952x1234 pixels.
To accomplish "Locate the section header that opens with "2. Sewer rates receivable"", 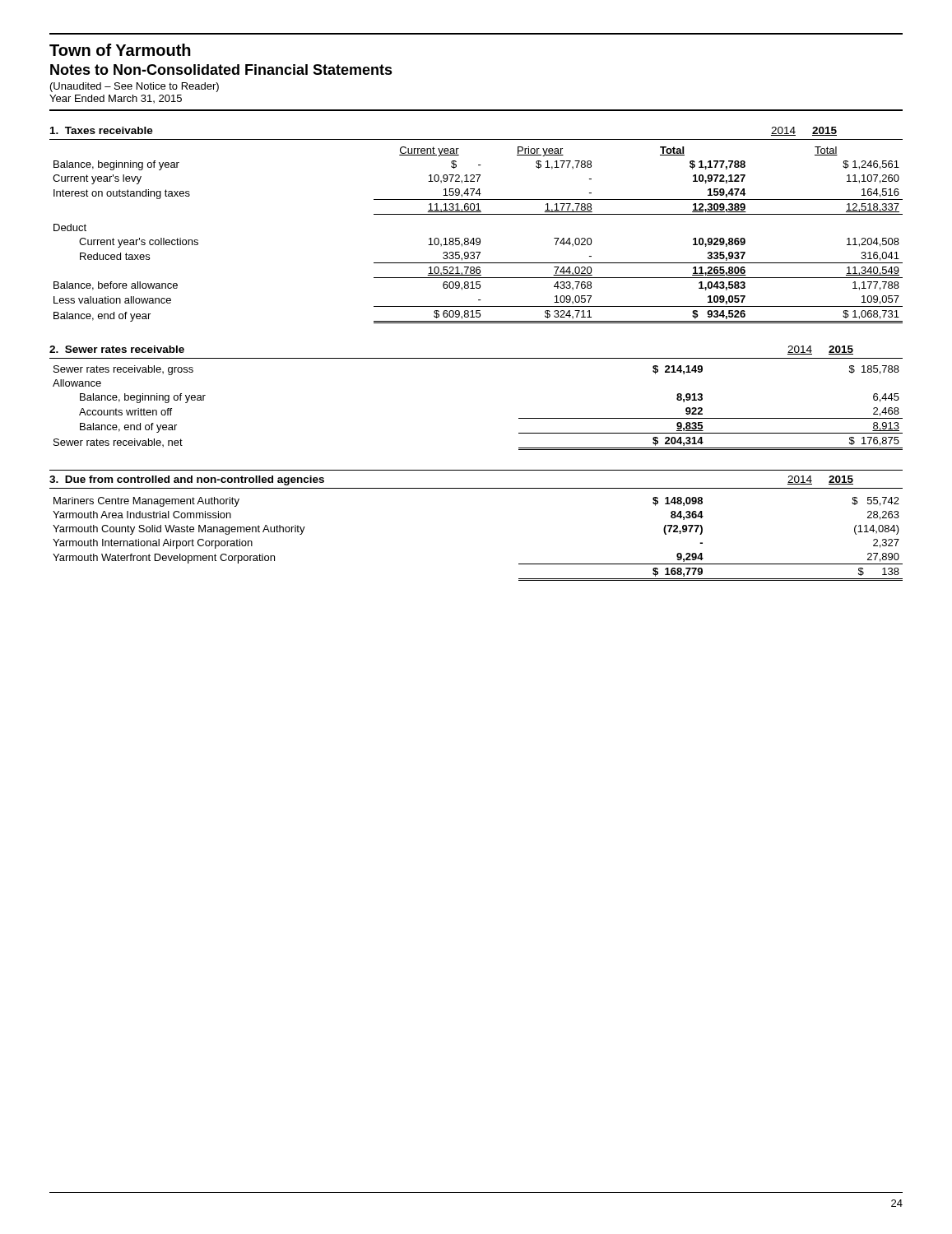I will coord(476,350).
